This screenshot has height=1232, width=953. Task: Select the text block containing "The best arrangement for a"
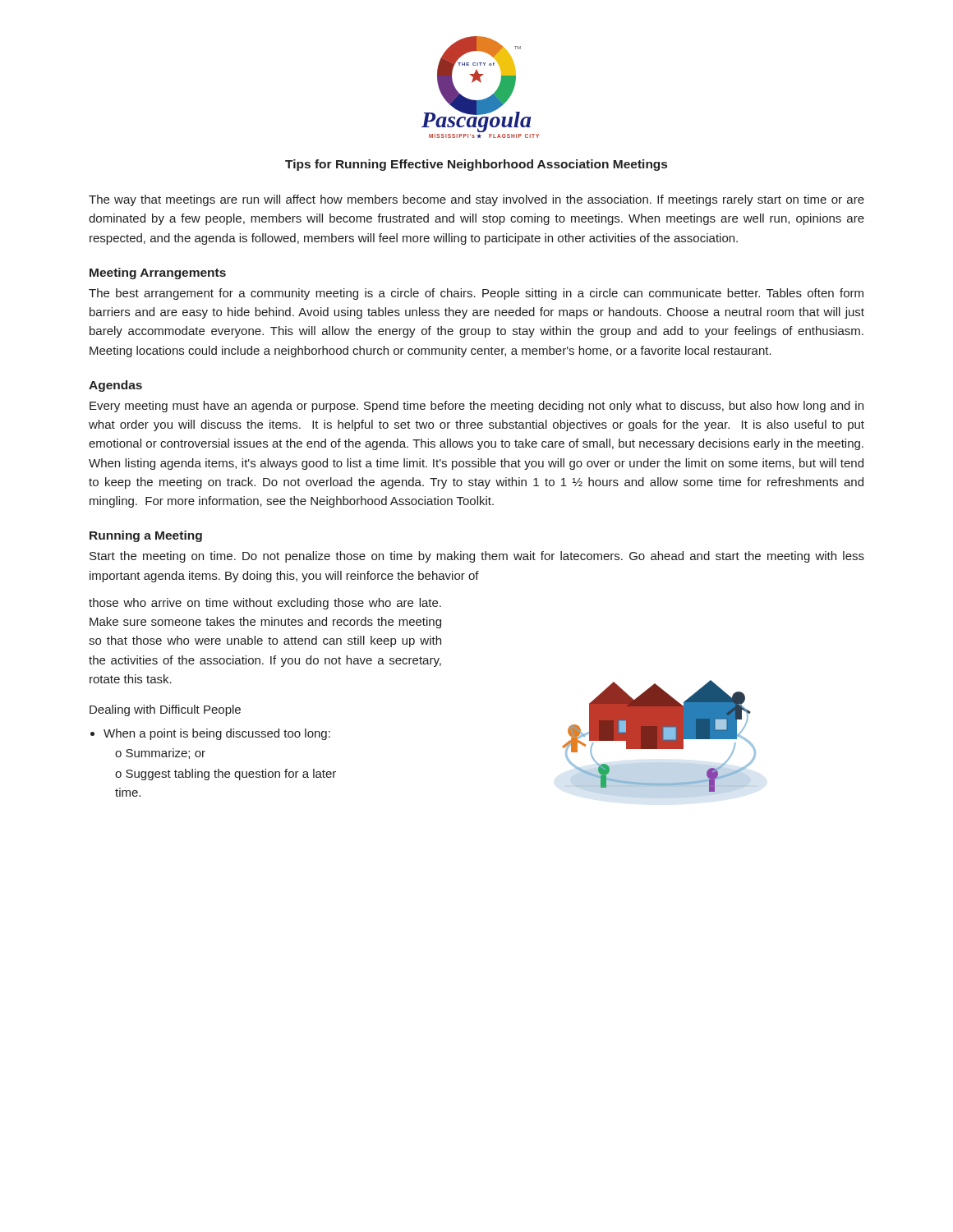pos(476,321)
